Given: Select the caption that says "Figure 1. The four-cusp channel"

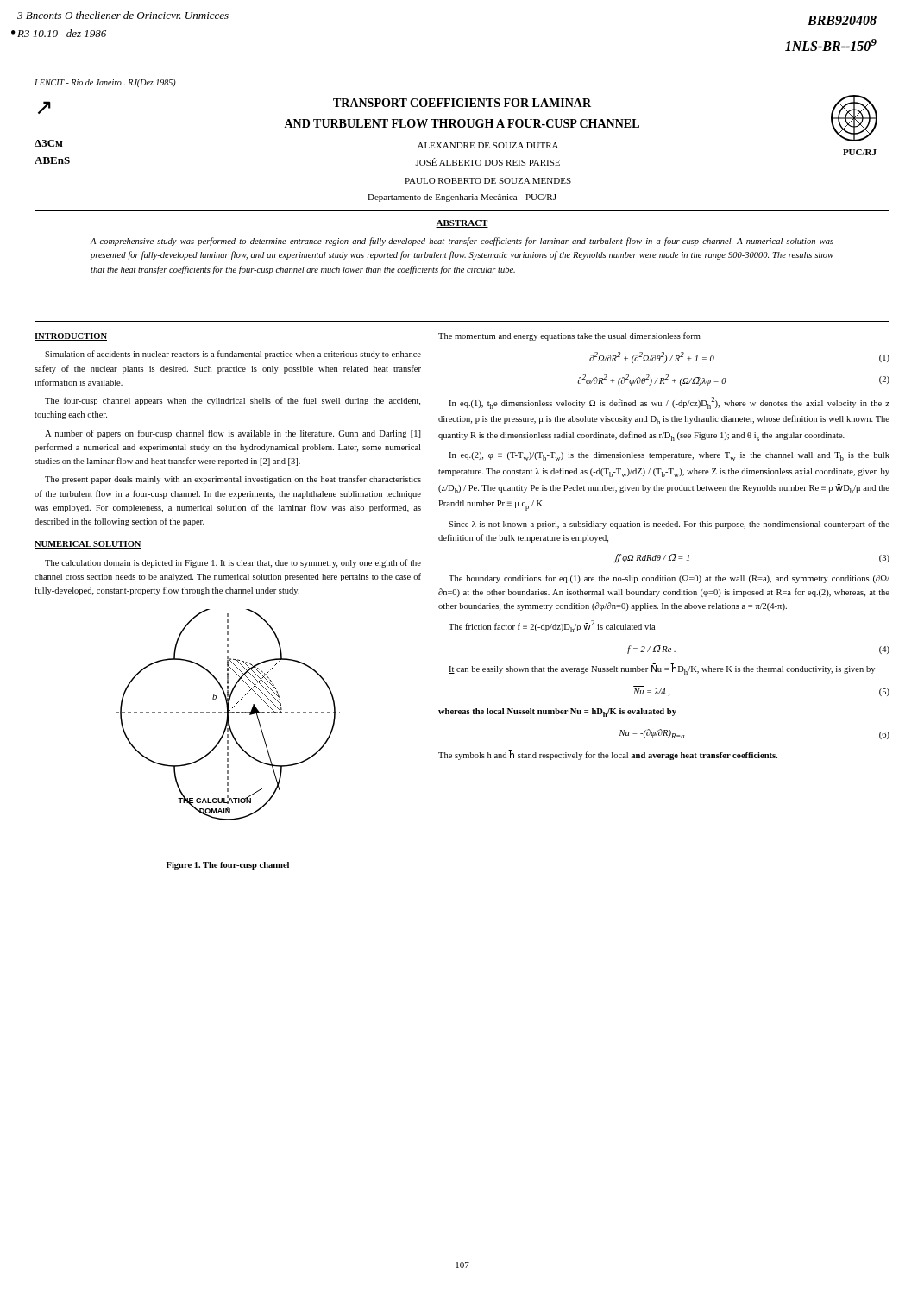Looking at the screenshot, I should pos(228,865).
